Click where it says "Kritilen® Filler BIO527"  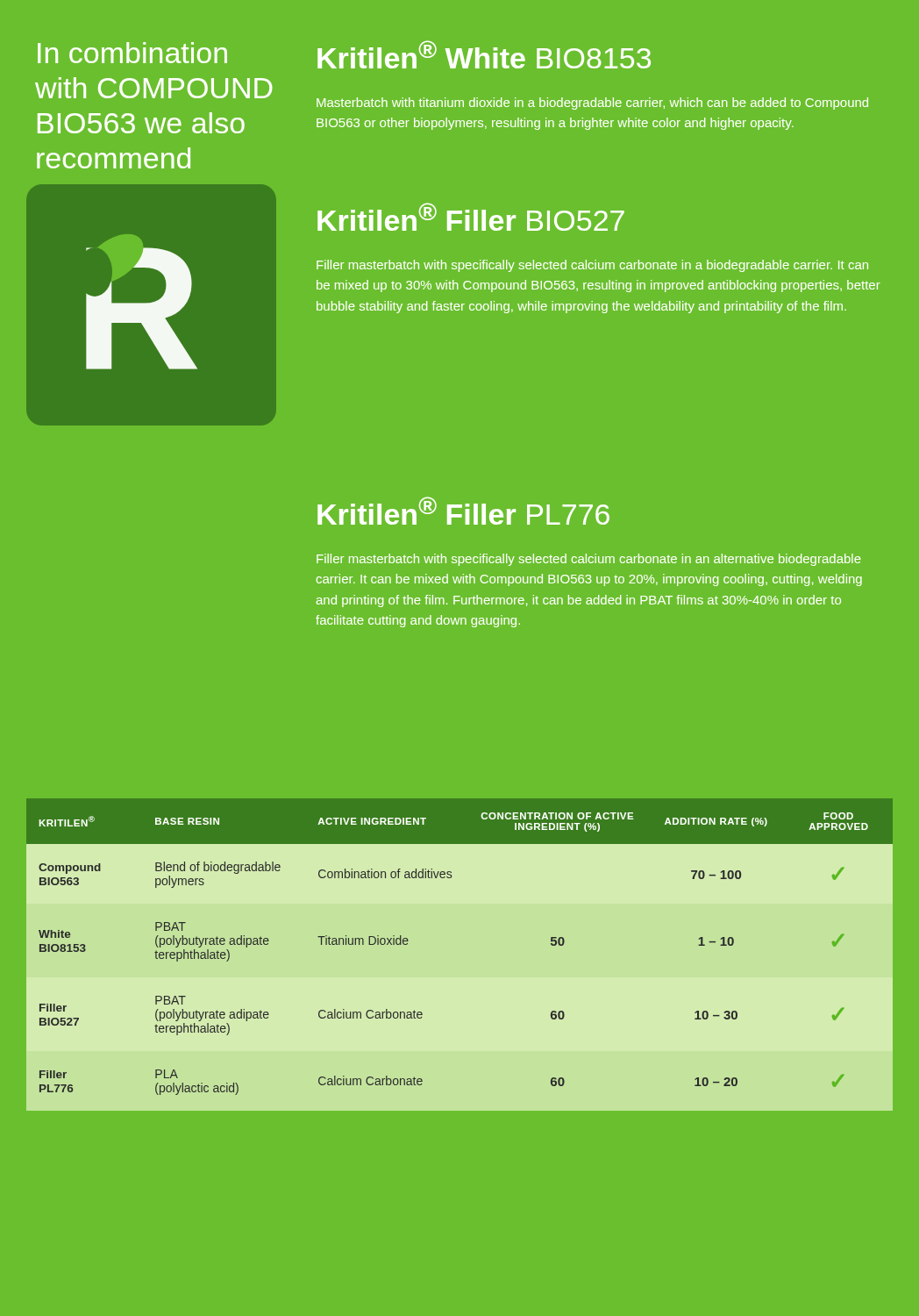pyautogui.click(x=471, y=217)
